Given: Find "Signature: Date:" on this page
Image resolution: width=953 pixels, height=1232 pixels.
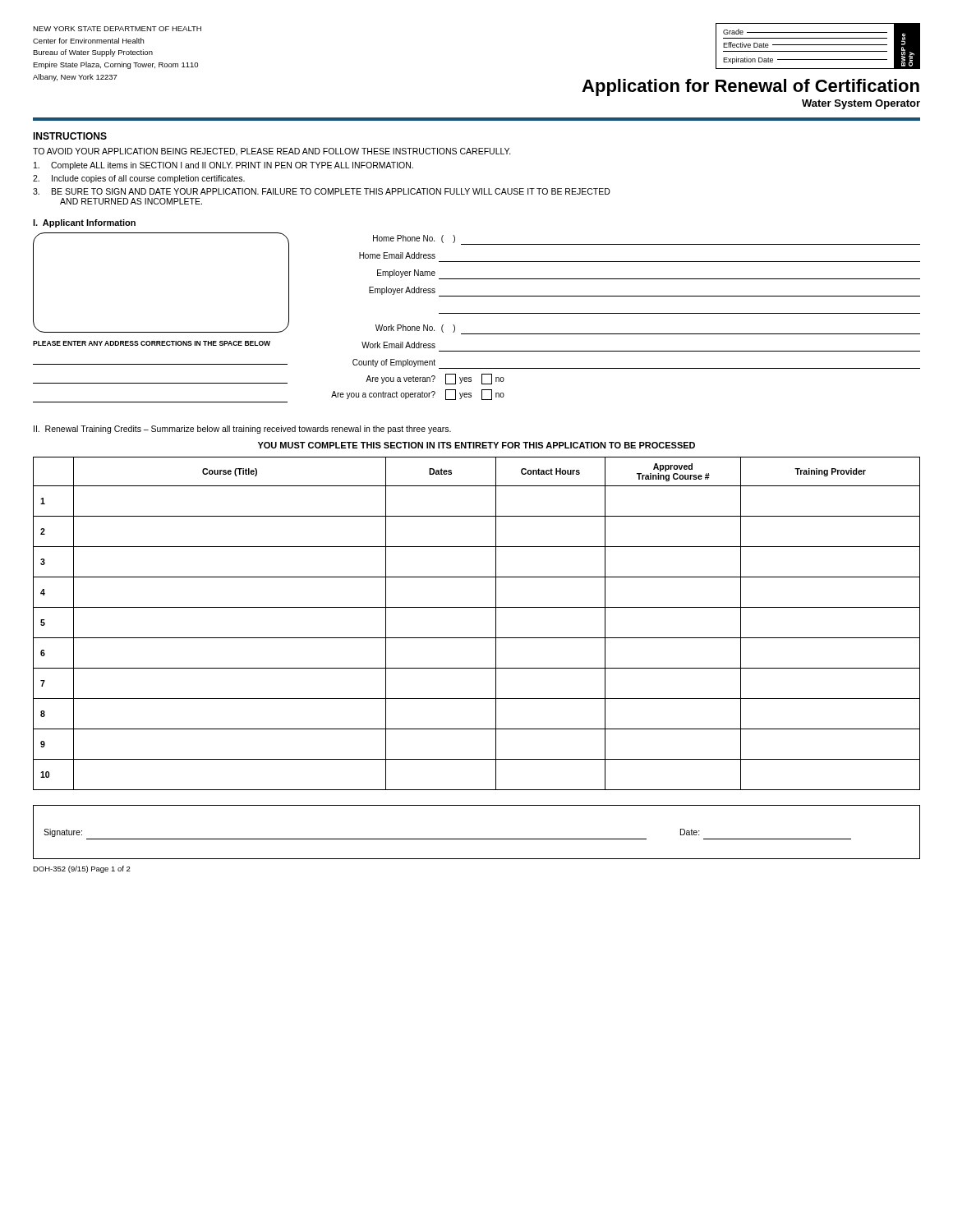Looking at the screenshot, I should tap(476, 832).
